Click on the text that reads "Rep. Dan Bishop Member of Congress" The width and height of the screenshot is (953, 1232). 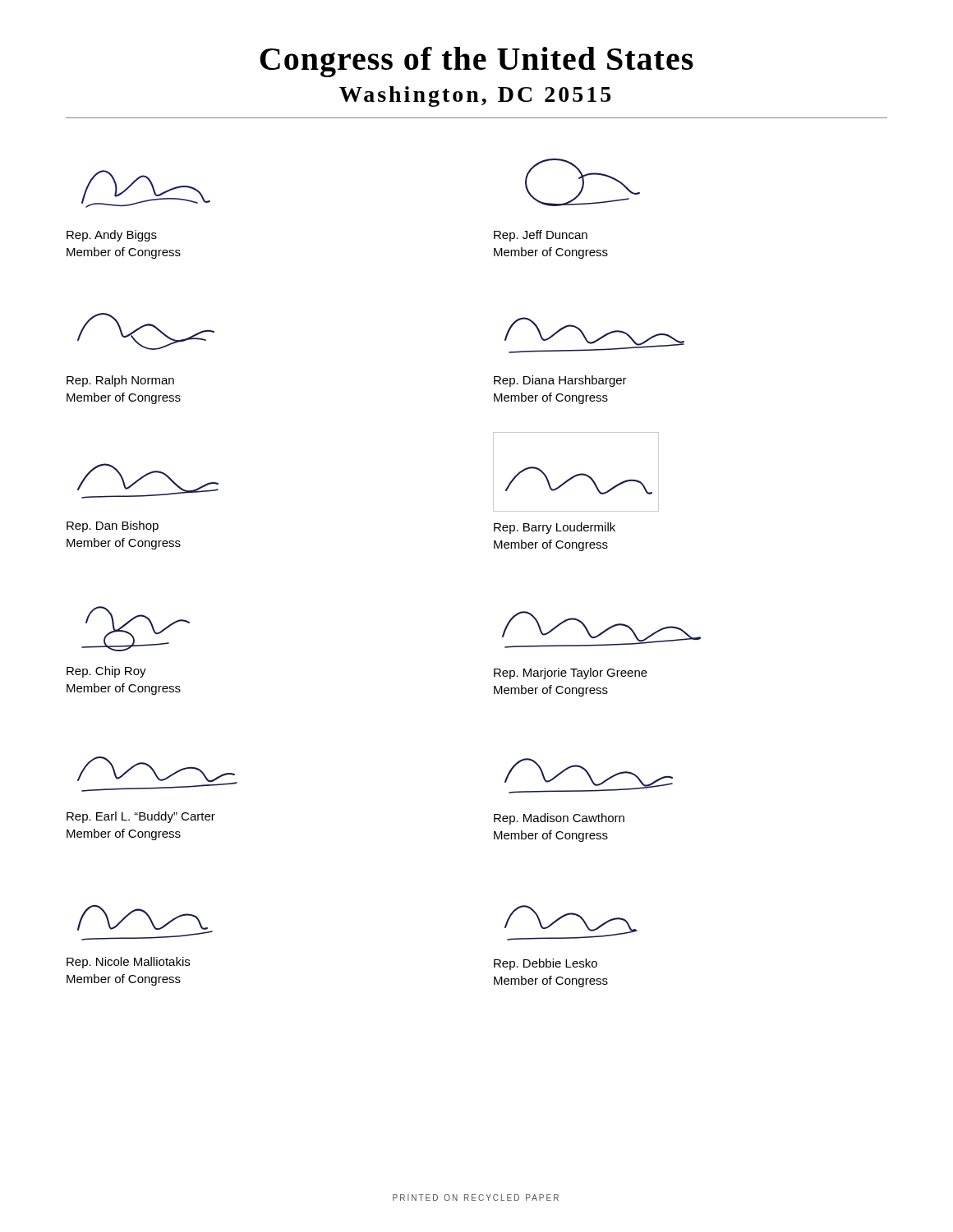pyautogui.click(x=113, y=526)
